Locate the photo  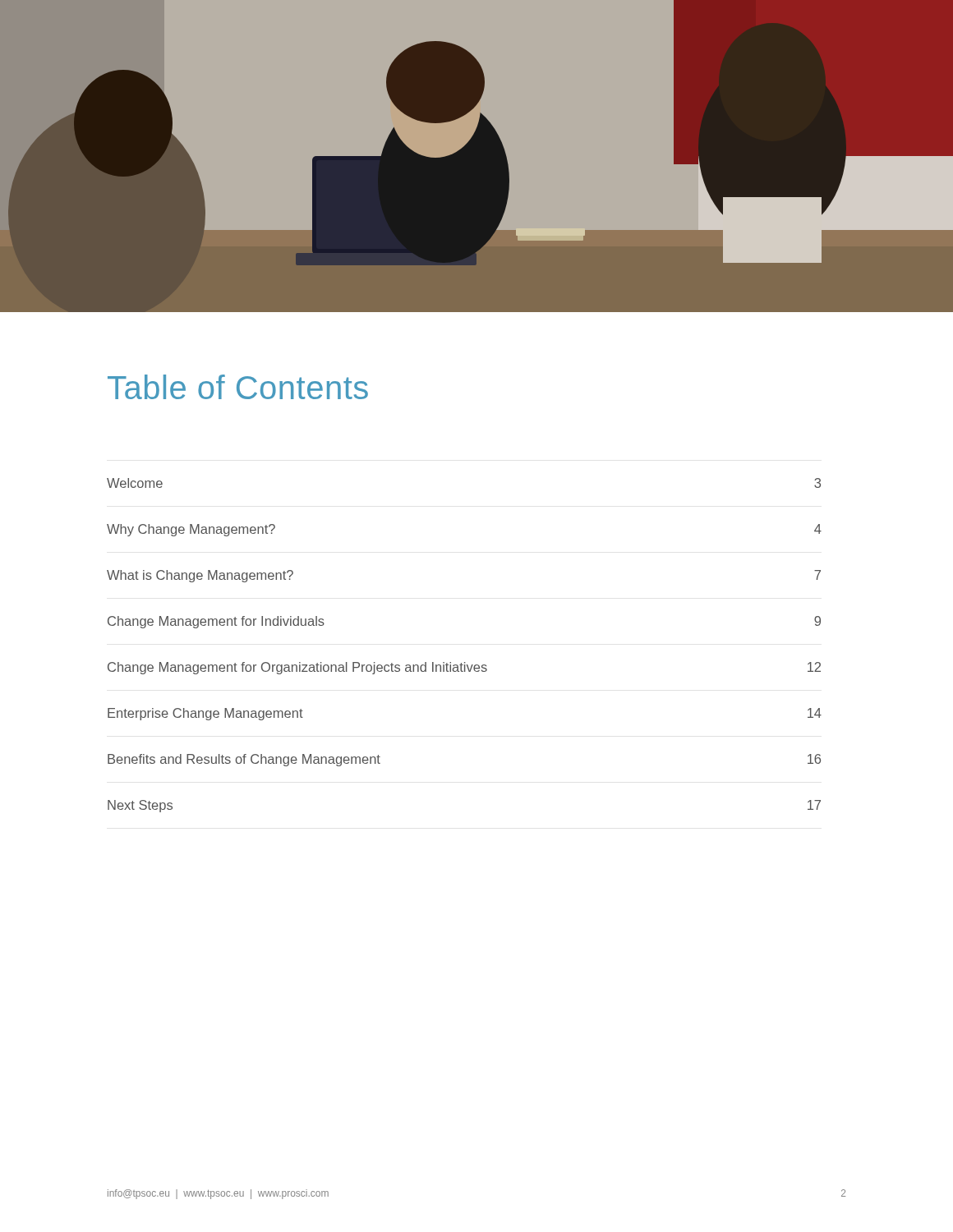coord(476,156)
